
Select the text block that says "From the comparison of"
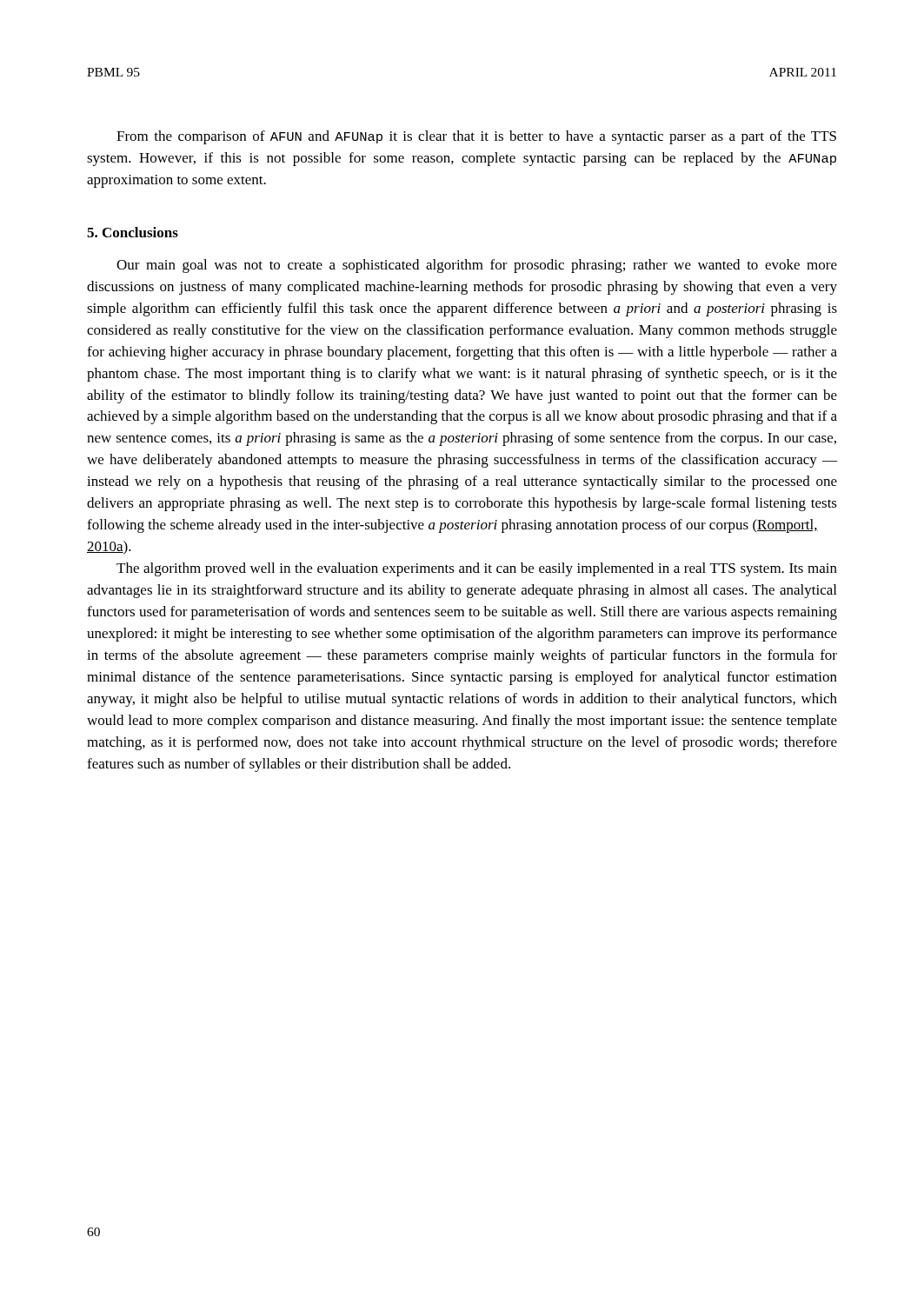coord(462,159)
